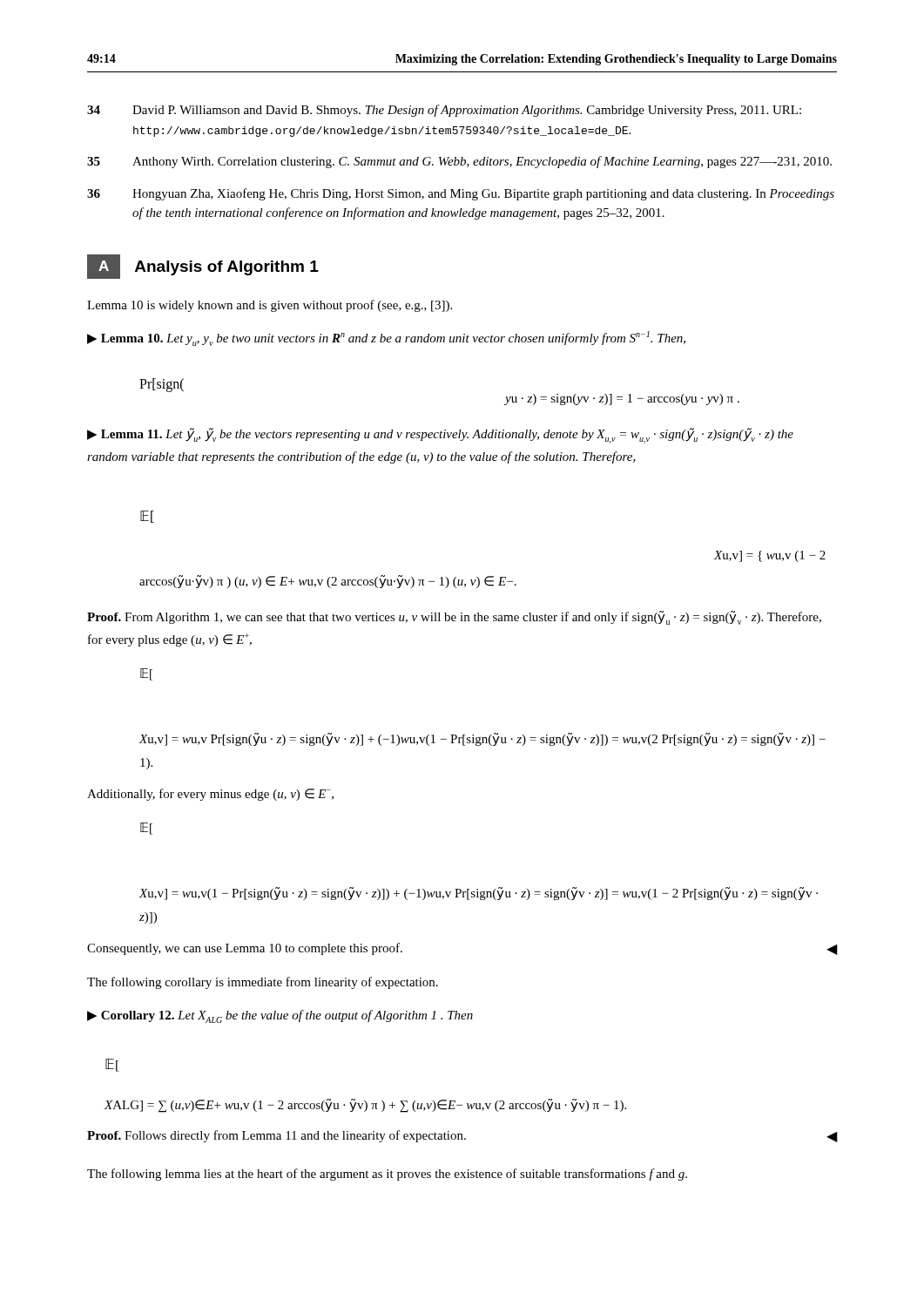
Task: Locate the text block starting "The following lemma lies at the heart"
Action: (x=388, y=1173)
